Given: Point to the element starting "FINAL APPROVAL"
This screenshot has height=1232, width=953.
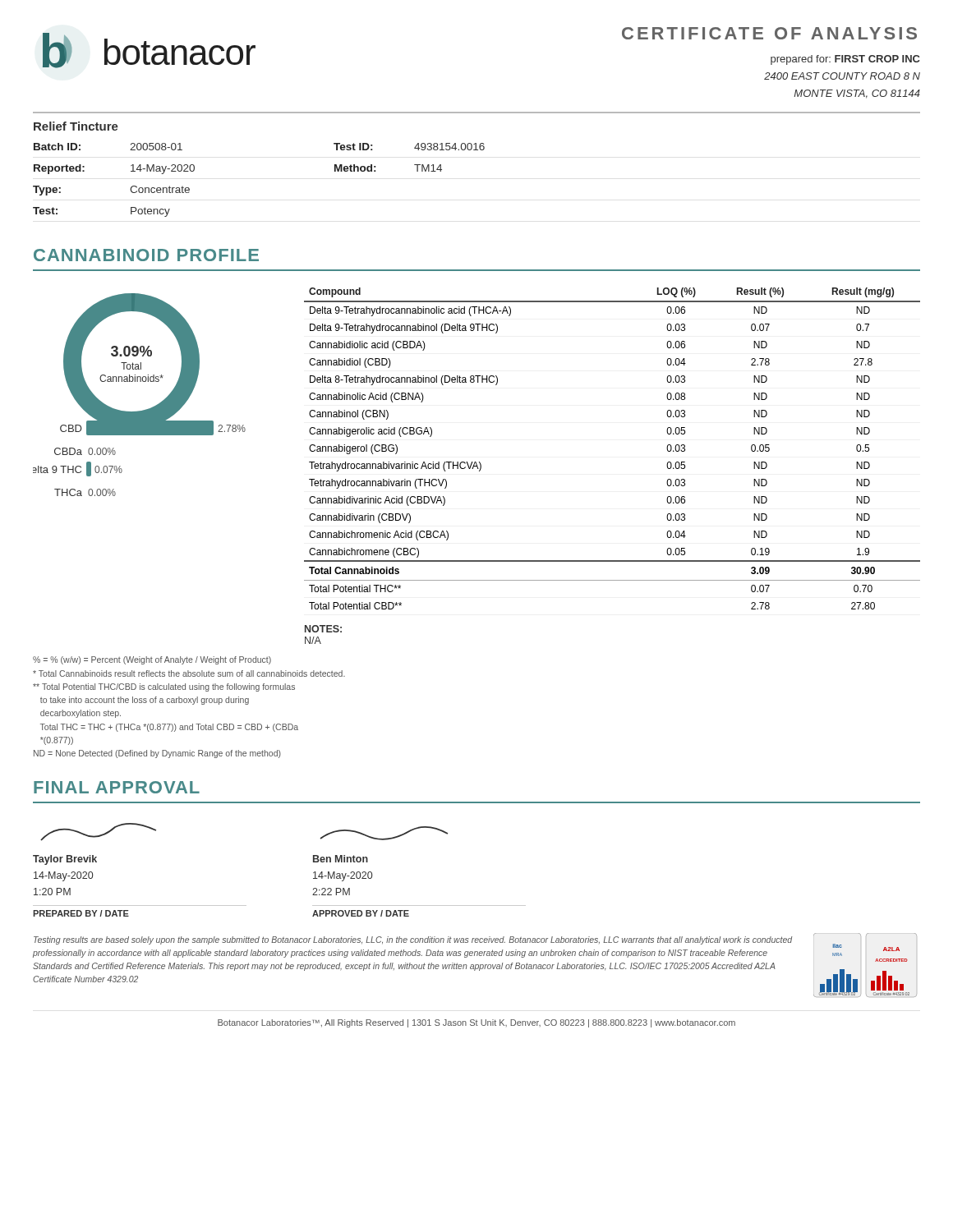Looking at the screenshot, I should click(x=117, y=787).
